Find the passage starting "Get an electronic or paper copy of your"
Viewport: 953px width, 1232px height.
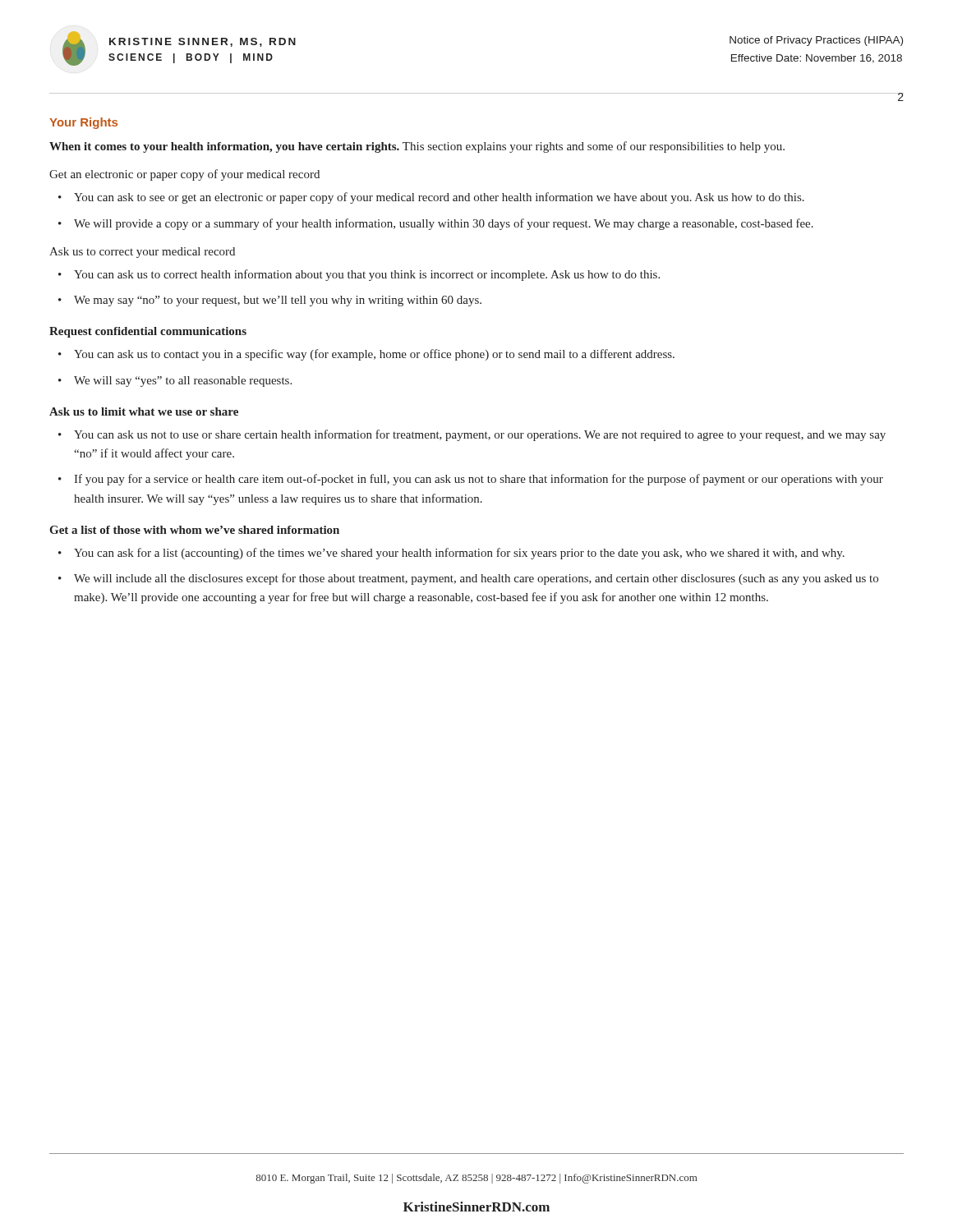pyautogui.click(x=185, y=174)
